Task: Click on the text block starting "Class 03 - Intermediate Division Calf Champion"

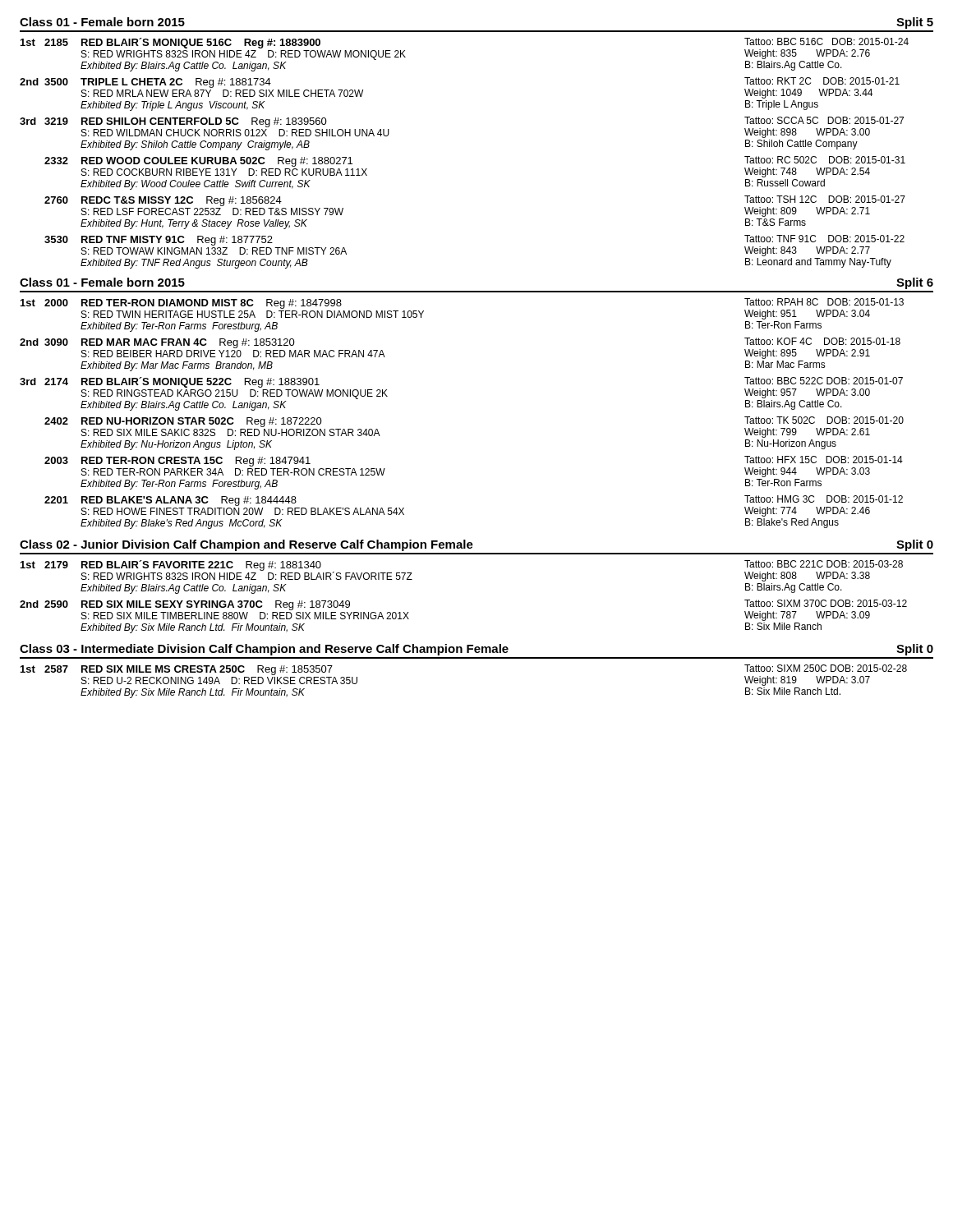Action: (476, 648)
